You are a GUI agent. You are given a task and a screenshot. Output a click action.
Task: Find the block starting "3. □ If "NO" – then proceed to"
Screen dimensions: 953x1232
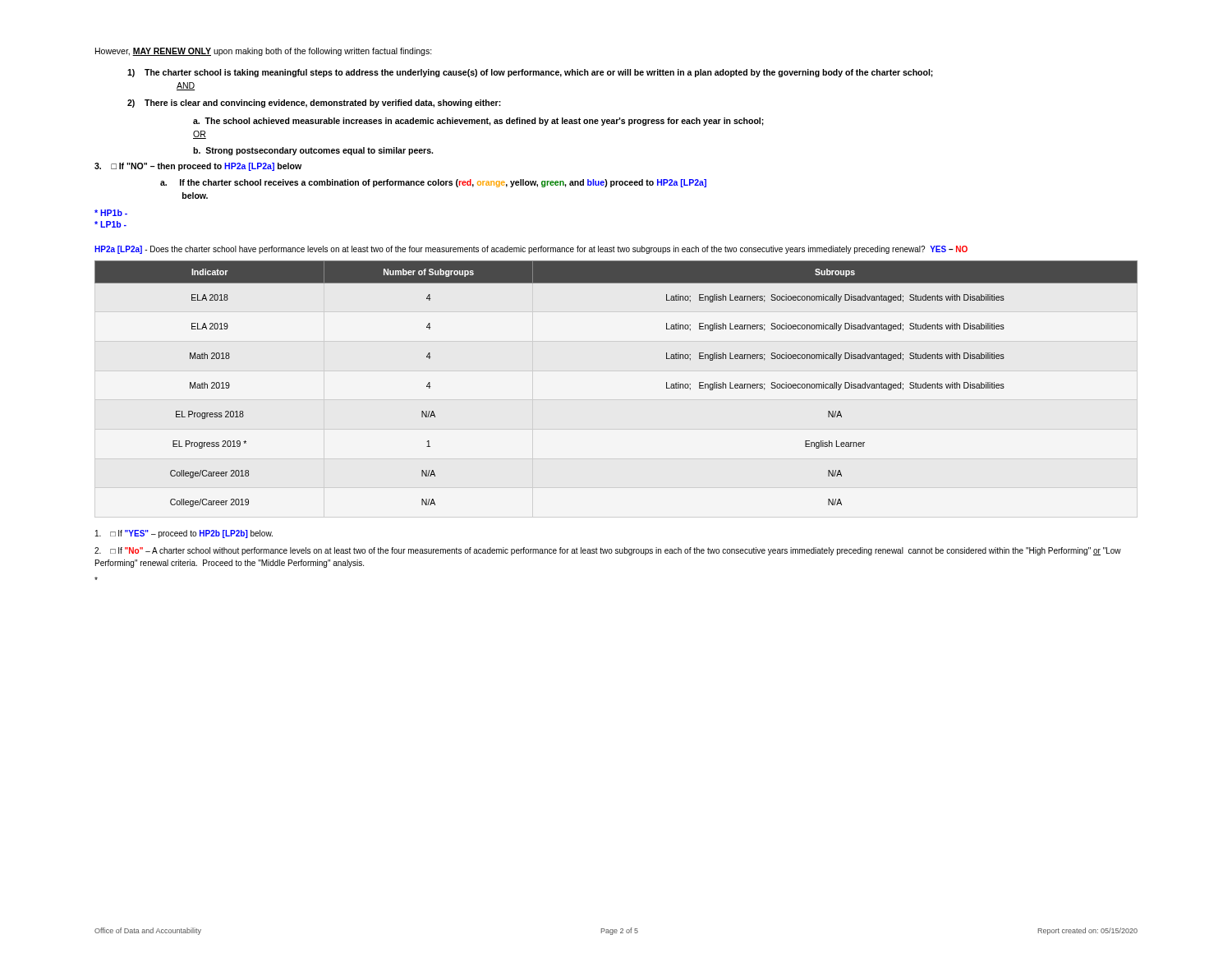tap(198, 166)
